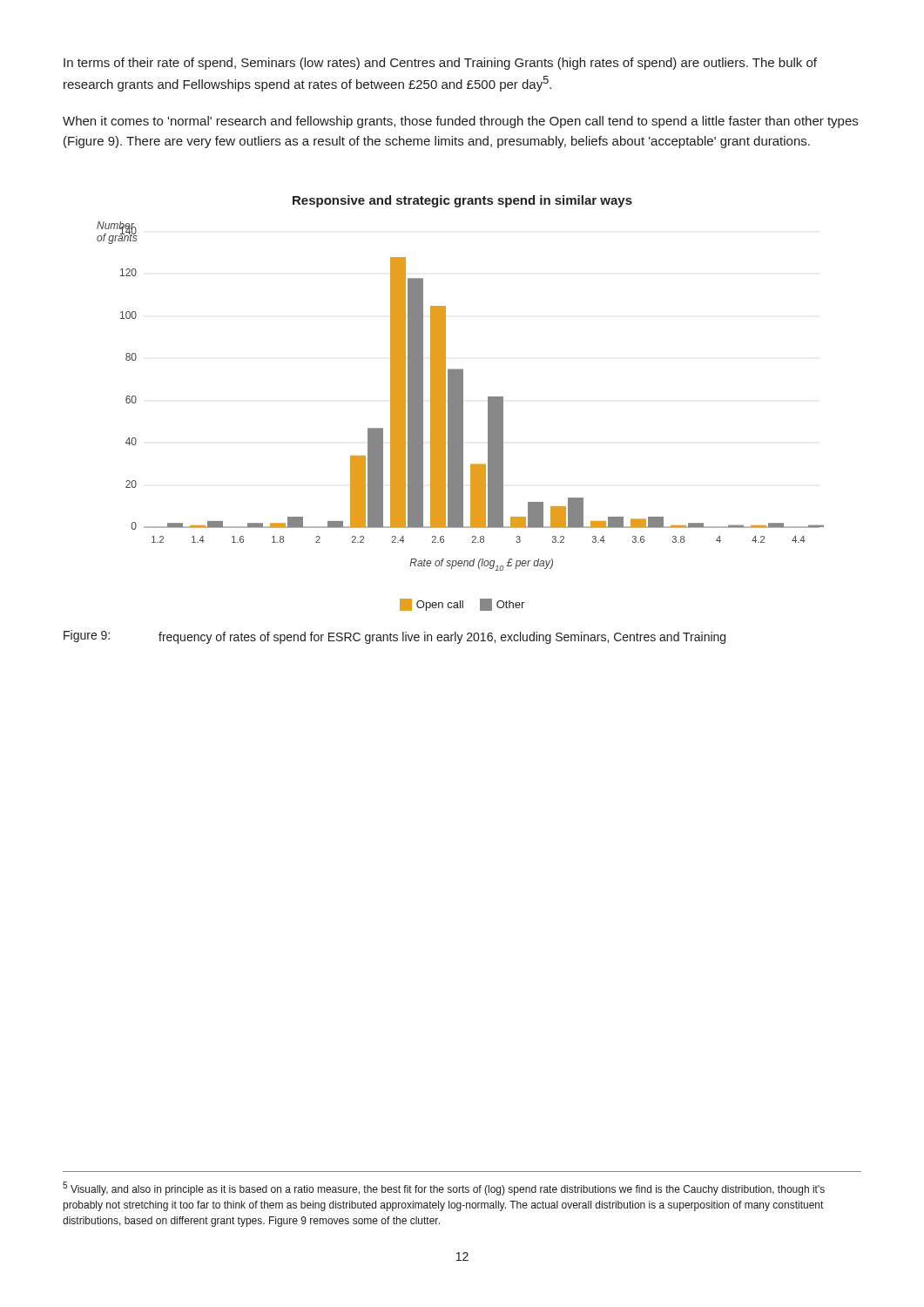924x1307 pixels.
Task: Find the text block starting "In terms of their"
Action: (440, 73)
